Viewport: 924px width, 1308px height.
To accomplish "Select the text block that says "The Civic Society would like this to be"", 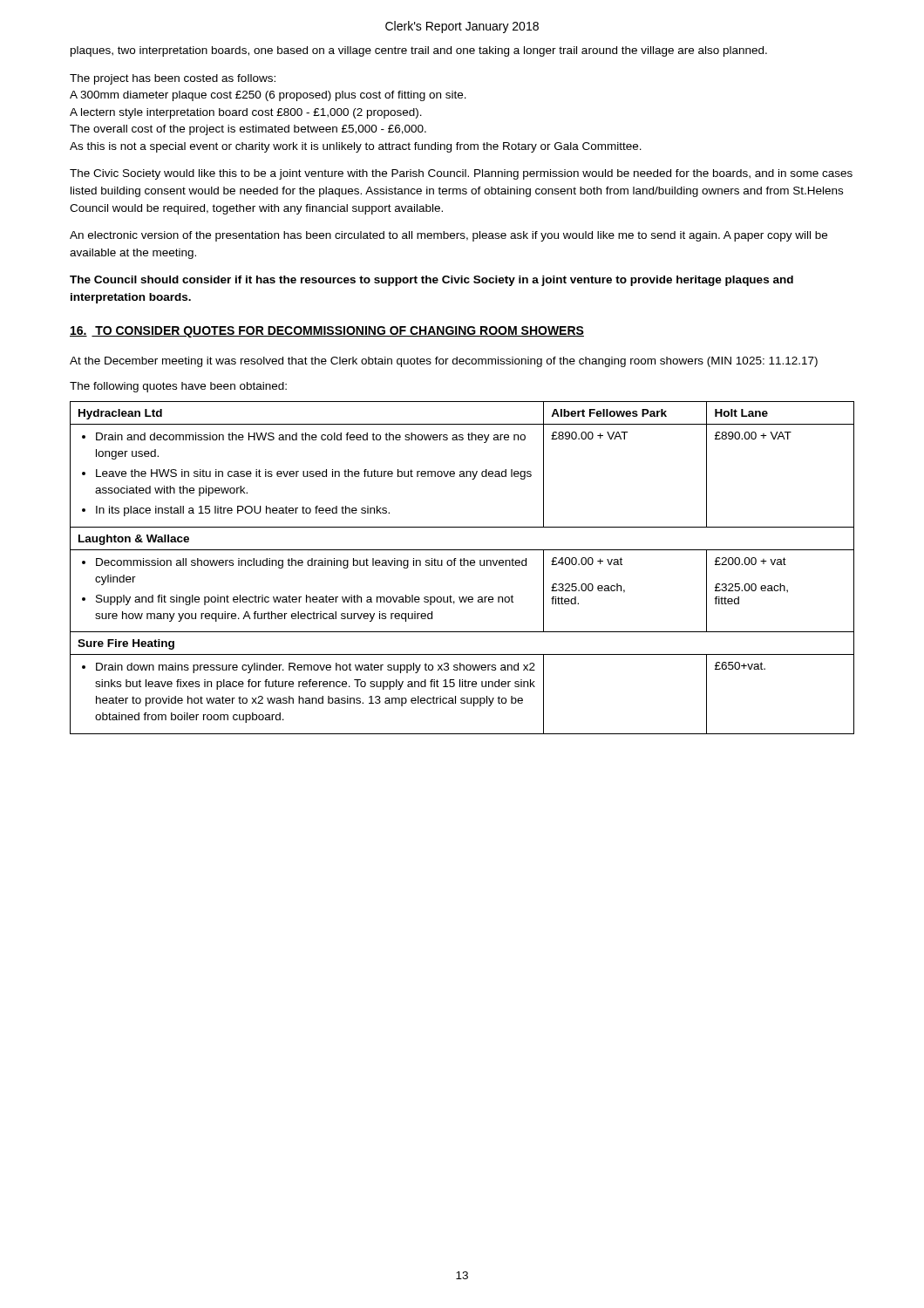I will (x=461, y=191).
